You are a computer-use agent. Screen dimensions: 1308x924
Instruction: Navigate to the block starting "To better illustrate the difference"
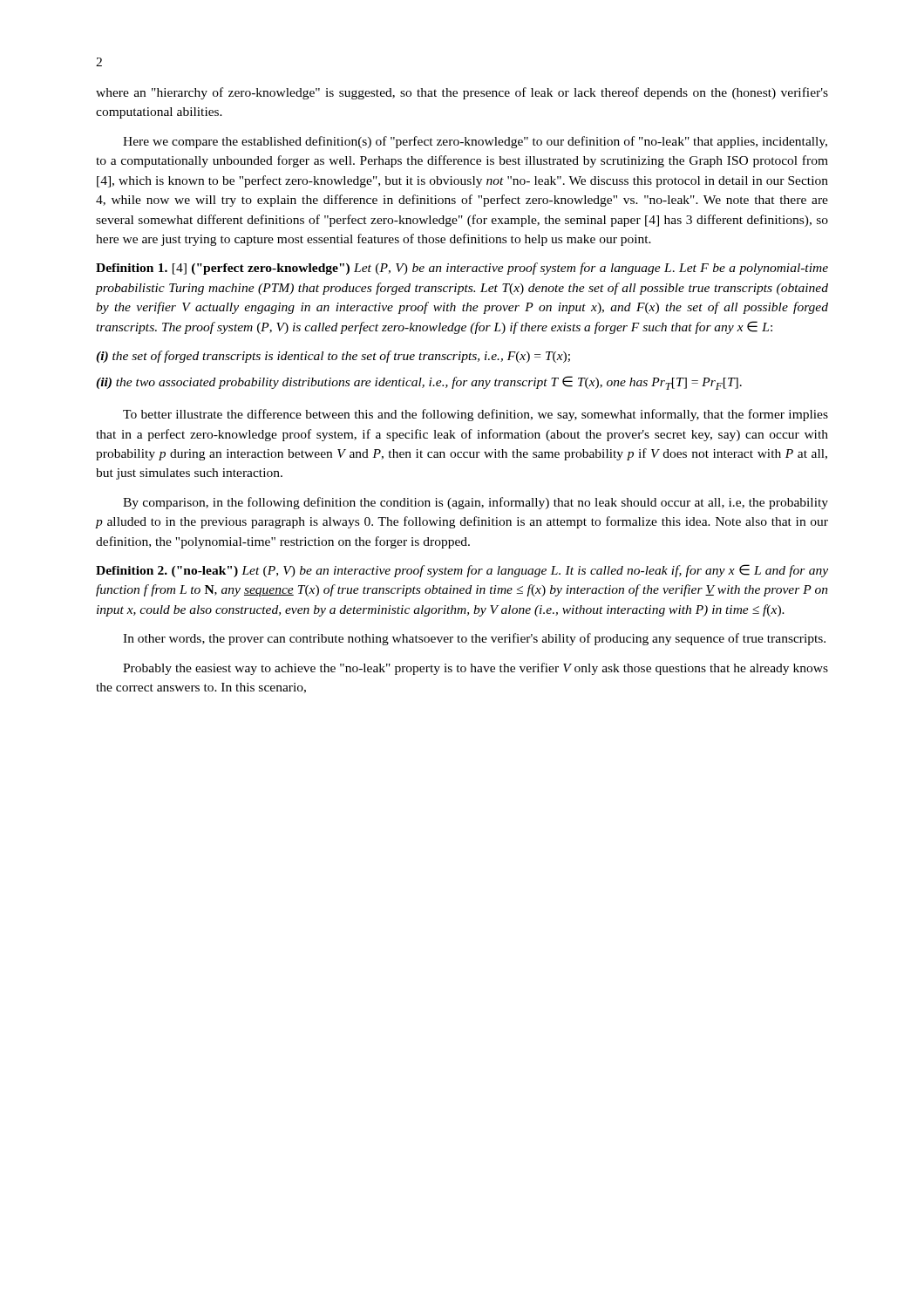462,443
